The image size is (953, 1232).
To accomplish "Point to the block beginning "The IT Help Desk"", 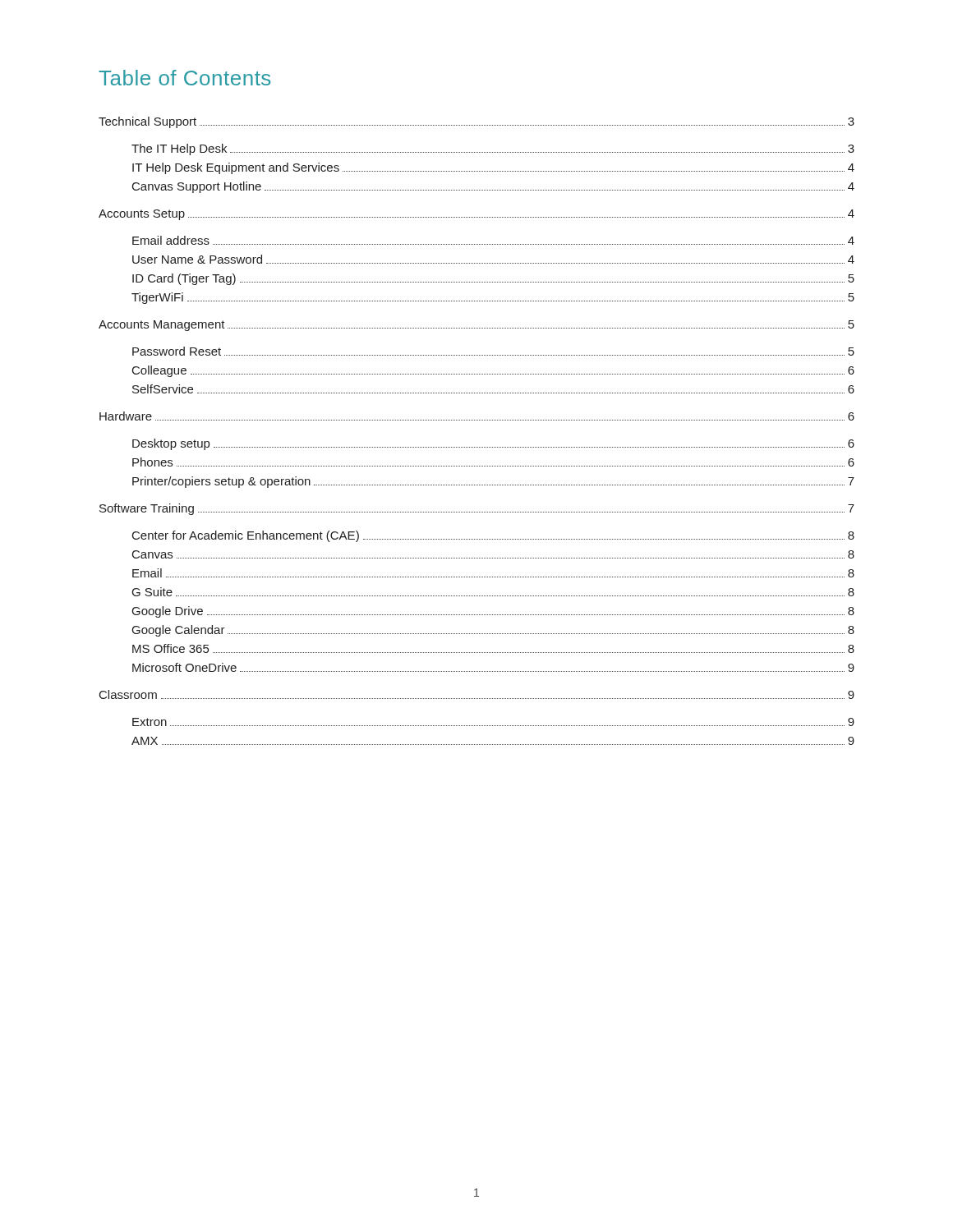I will pyautogui.click(x=493, y=148).
